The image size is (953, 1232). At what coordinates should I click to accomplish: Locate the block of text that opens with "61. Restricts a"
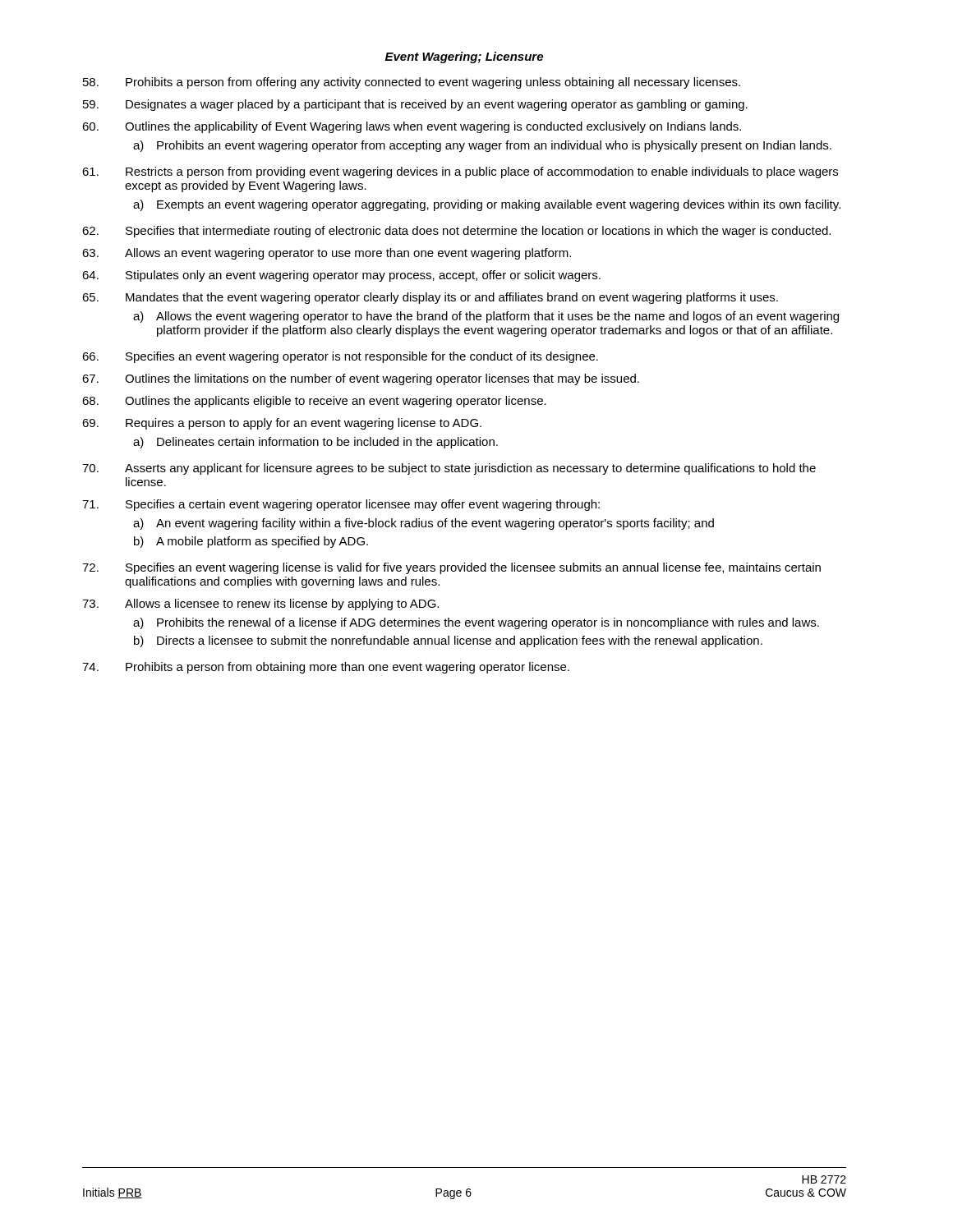[464, 190]
